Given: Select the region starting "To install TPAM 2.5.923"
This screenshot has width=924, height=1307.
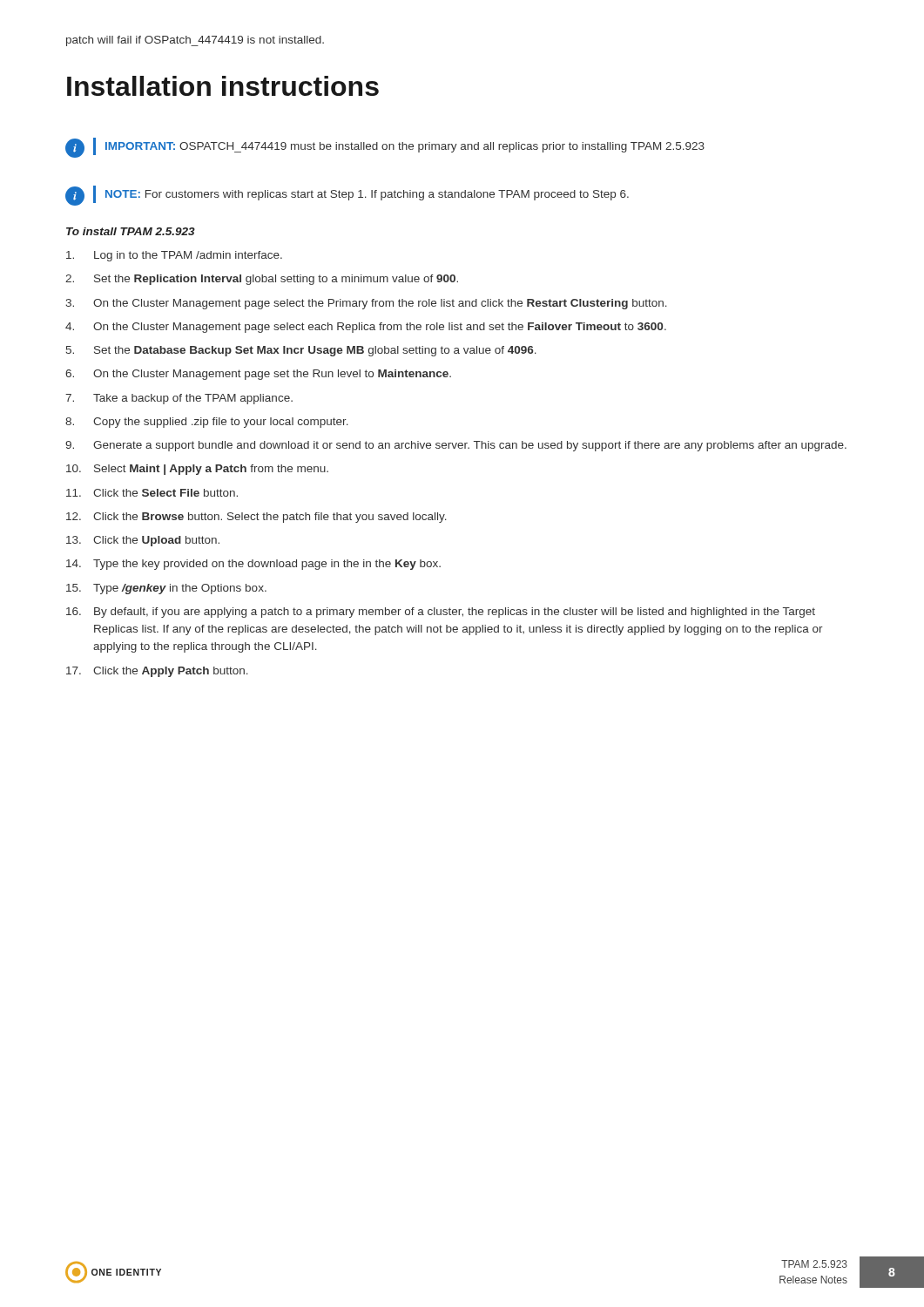Looking at the screenshot, I should (x=130, y=231).
